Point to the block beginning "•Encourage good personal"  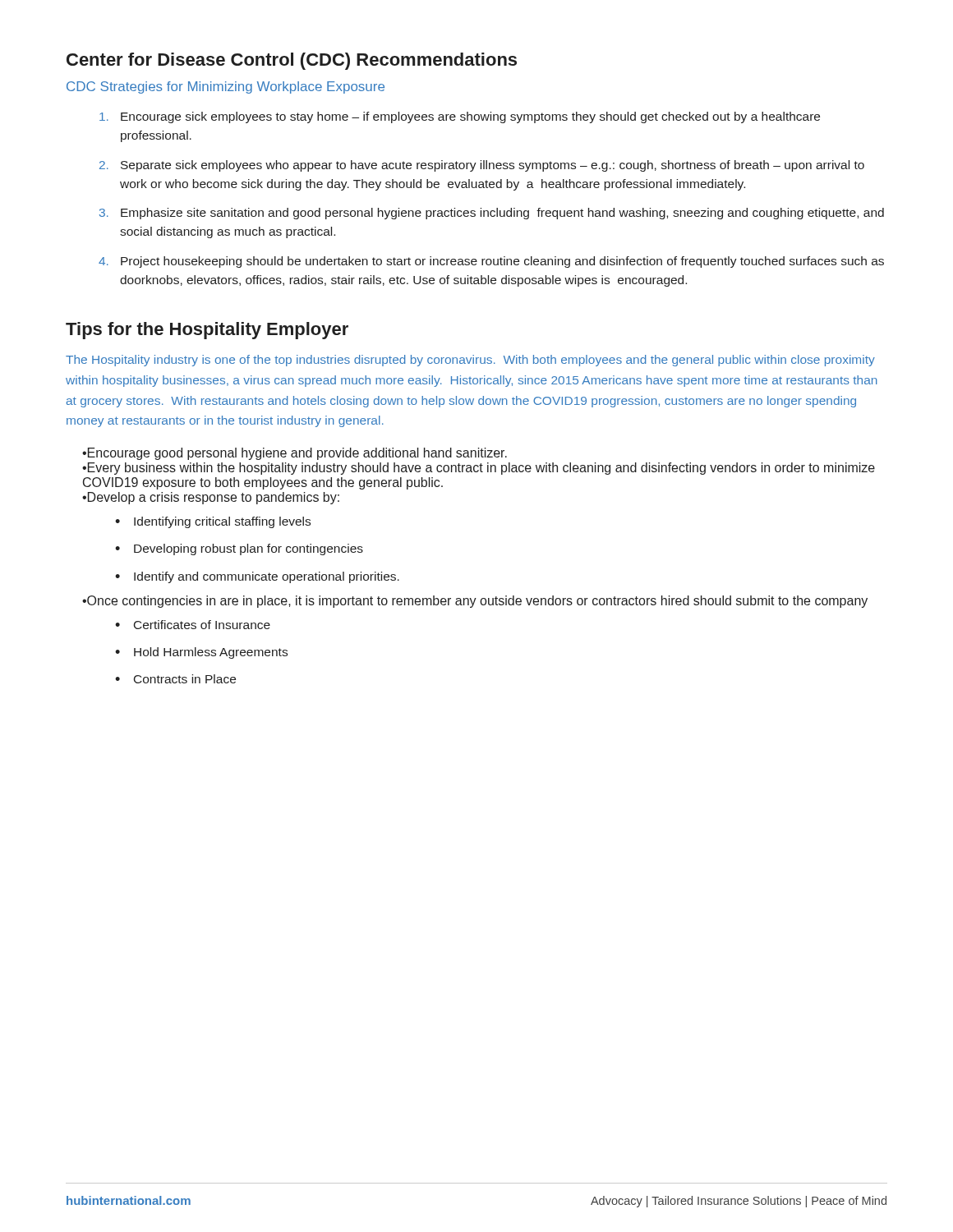tap(485, 453)
